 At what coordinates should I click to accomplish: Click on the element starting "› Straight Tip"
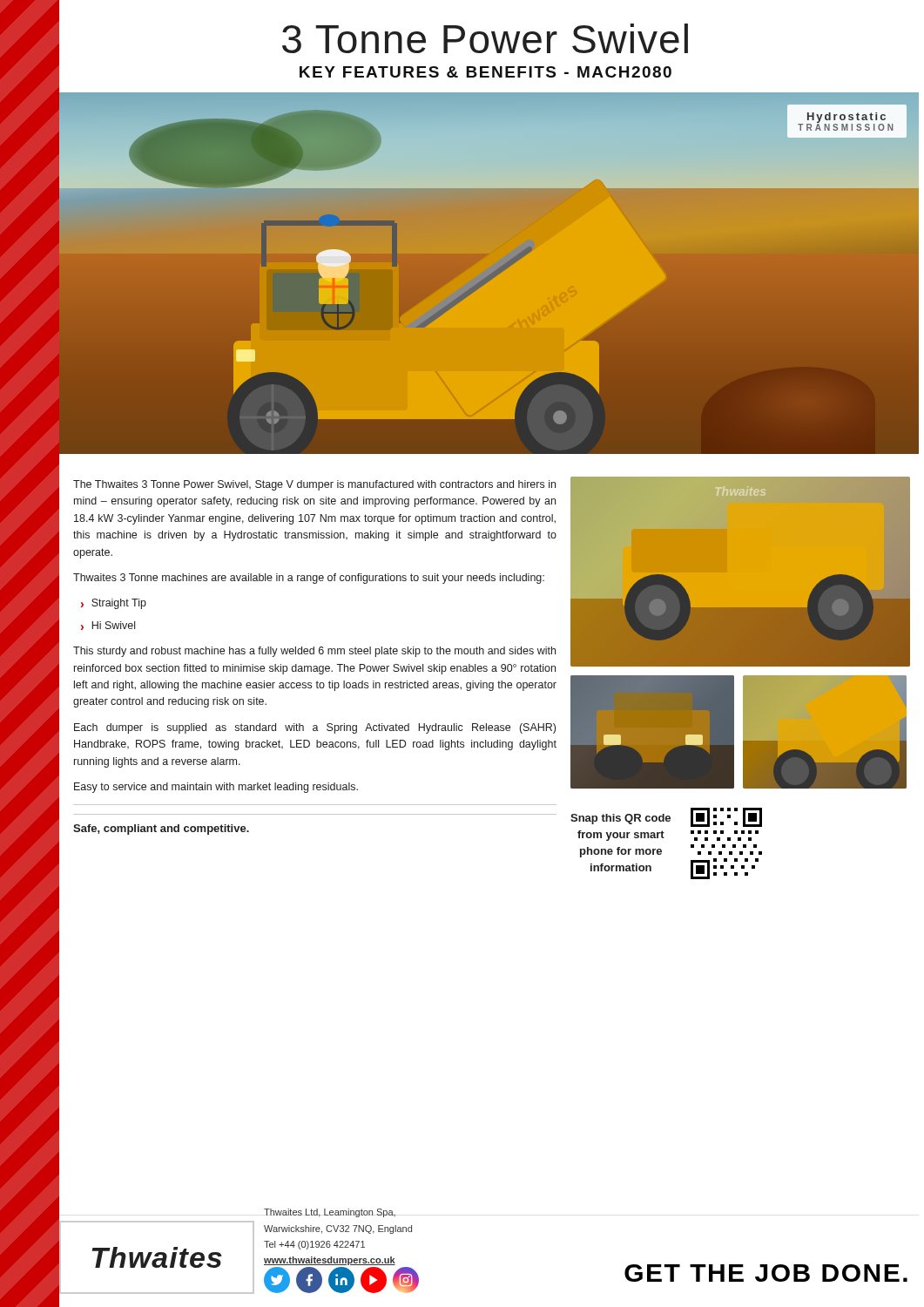click(x=113, y=604)
